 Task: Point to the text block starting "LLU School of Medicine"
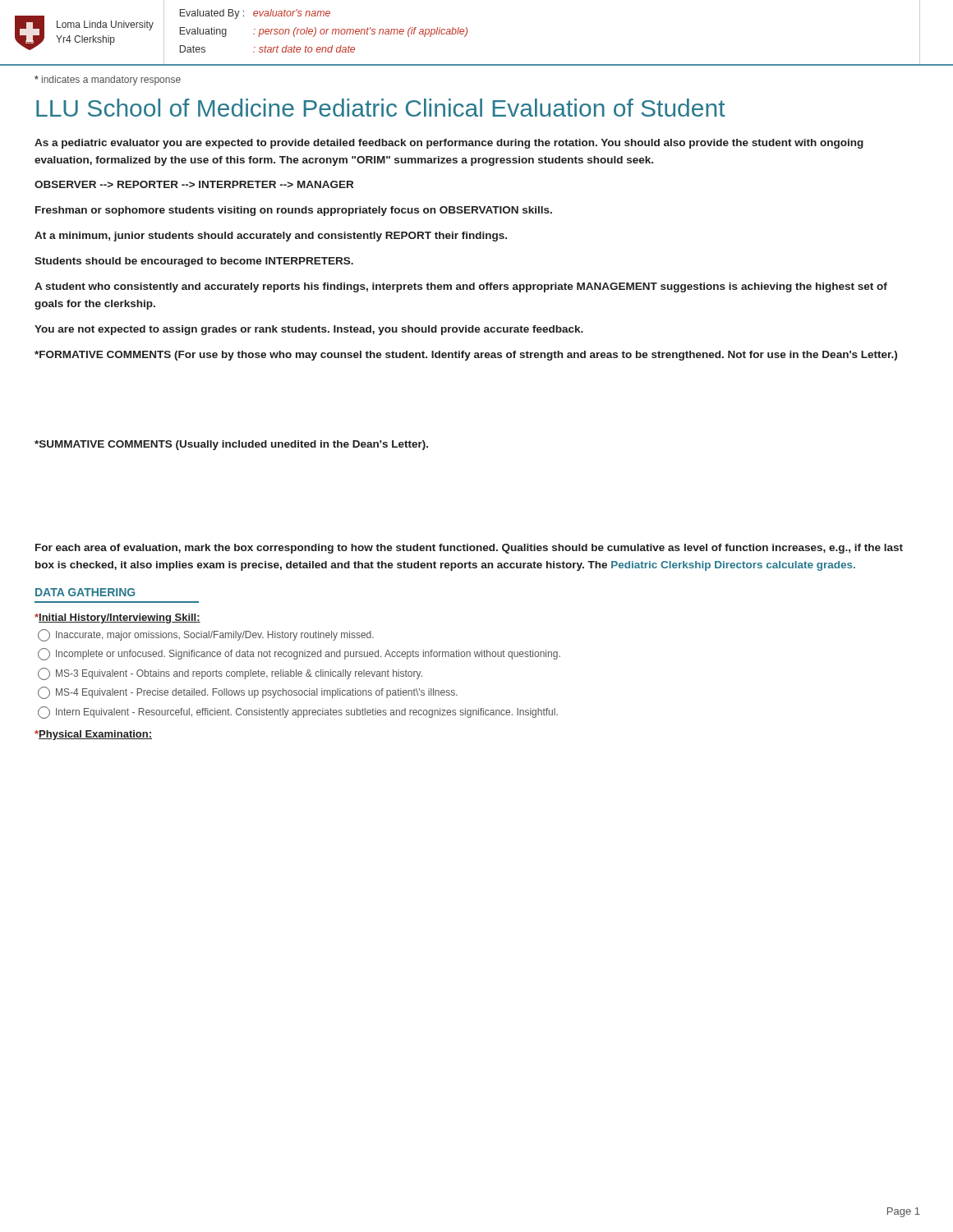(x=380, y=108)
